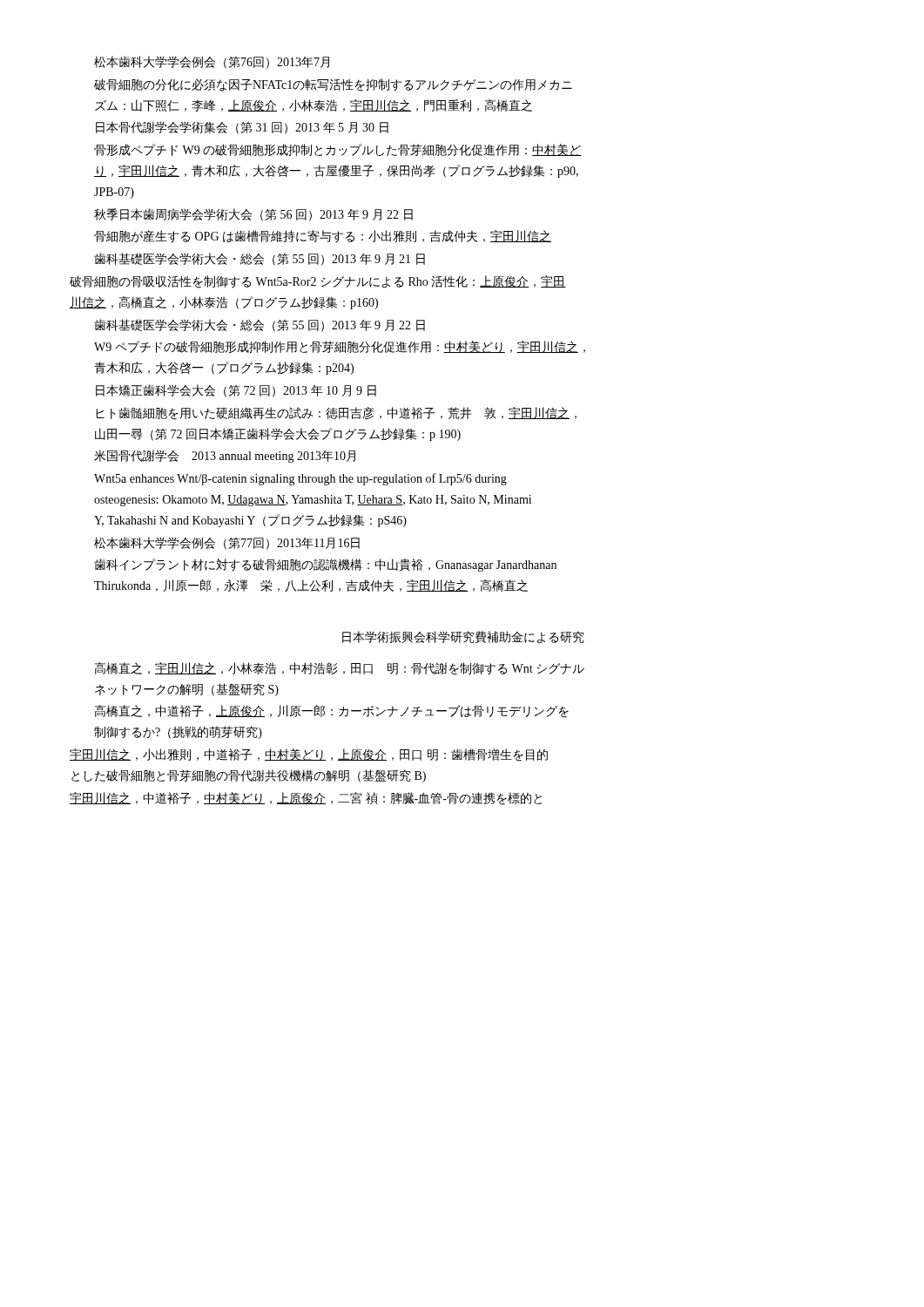Point to the block starting "秋季日本歯周病学会学術大会（第 56 回）2013"

click(253, 215)
